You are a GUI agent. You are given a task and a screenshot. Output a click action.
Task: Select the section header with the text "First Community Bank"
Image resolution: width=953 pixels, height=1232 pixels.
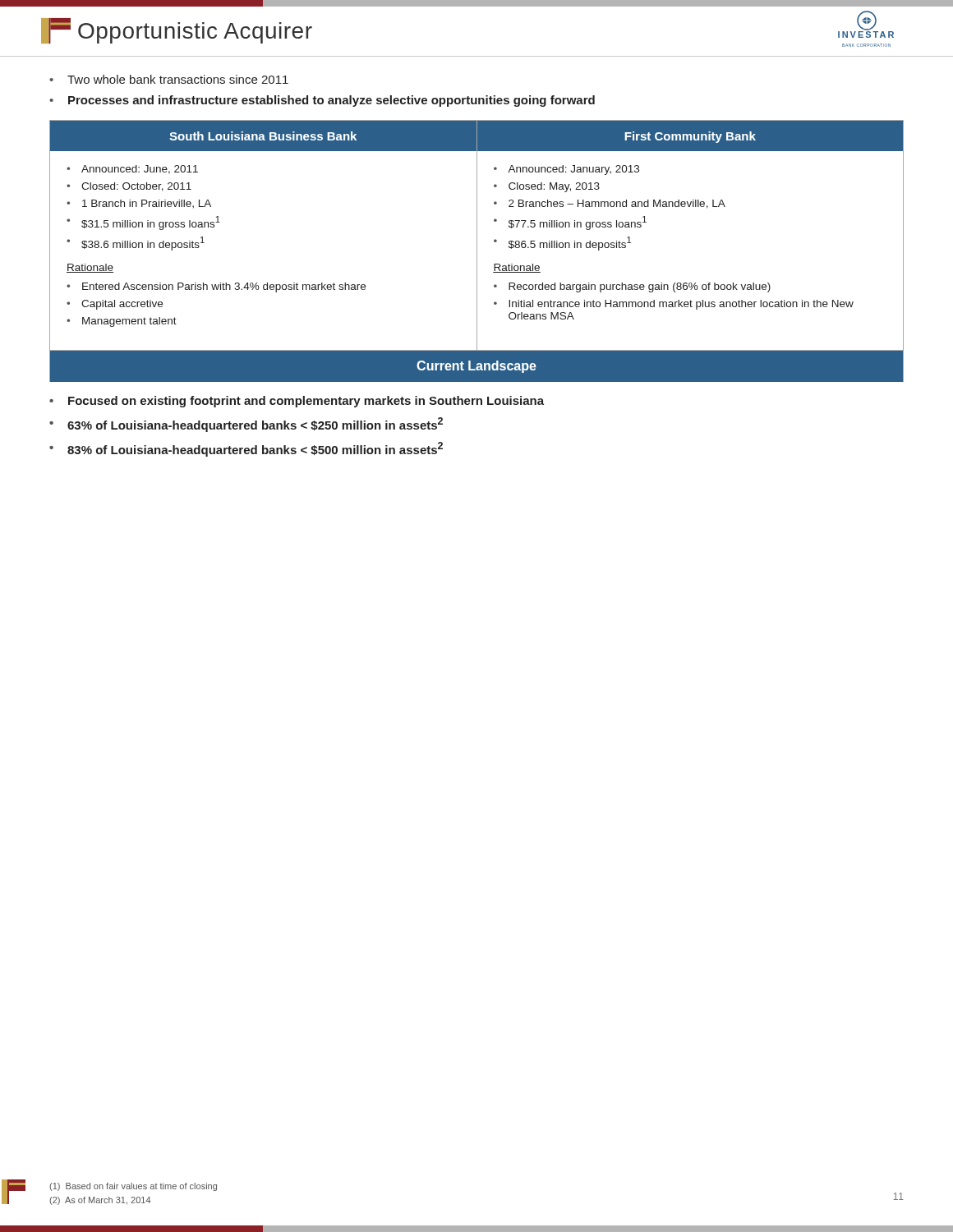pos(690,136)
